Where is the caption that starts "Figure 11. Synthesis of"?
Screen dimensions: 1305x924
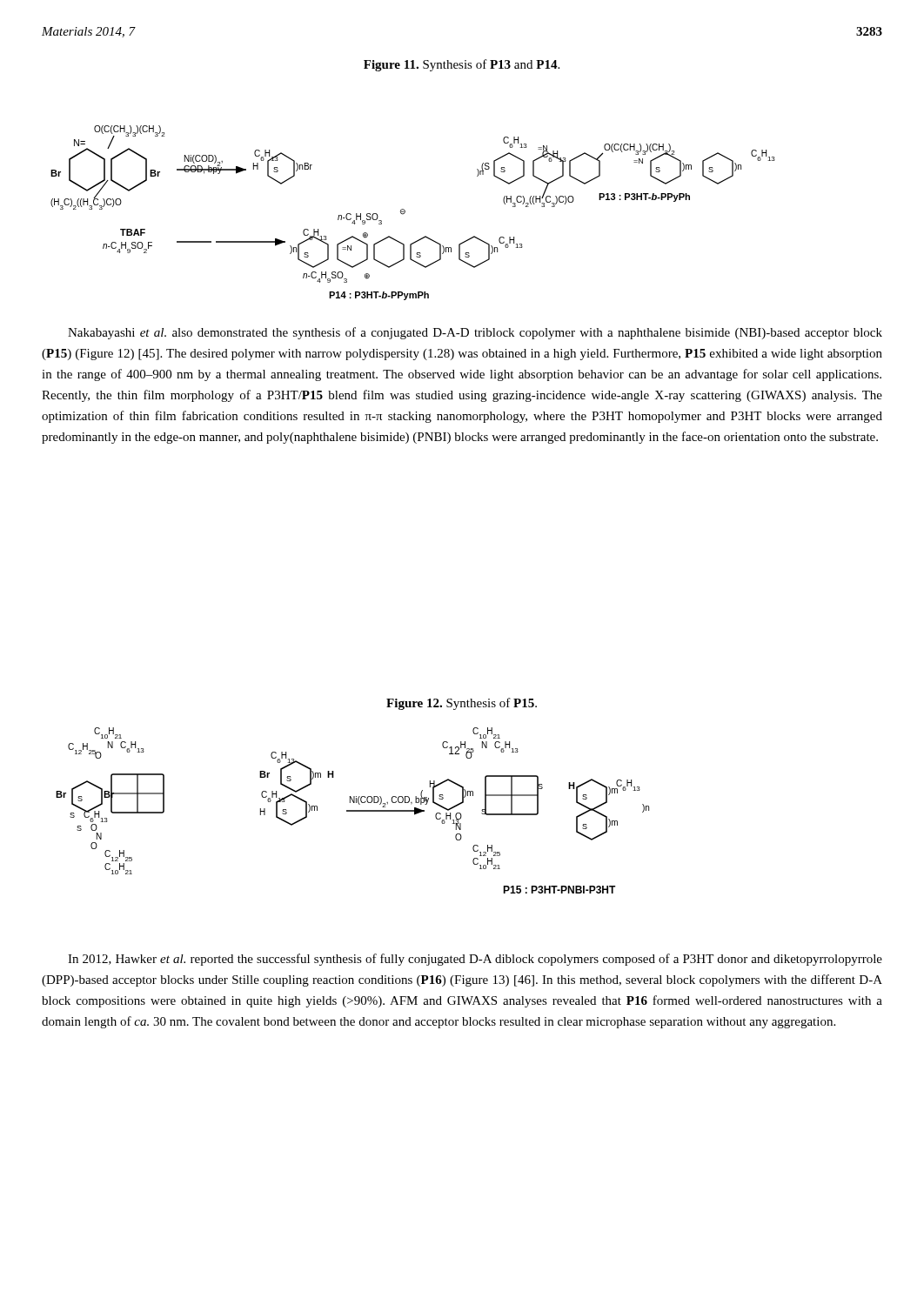tap(462, 64)
